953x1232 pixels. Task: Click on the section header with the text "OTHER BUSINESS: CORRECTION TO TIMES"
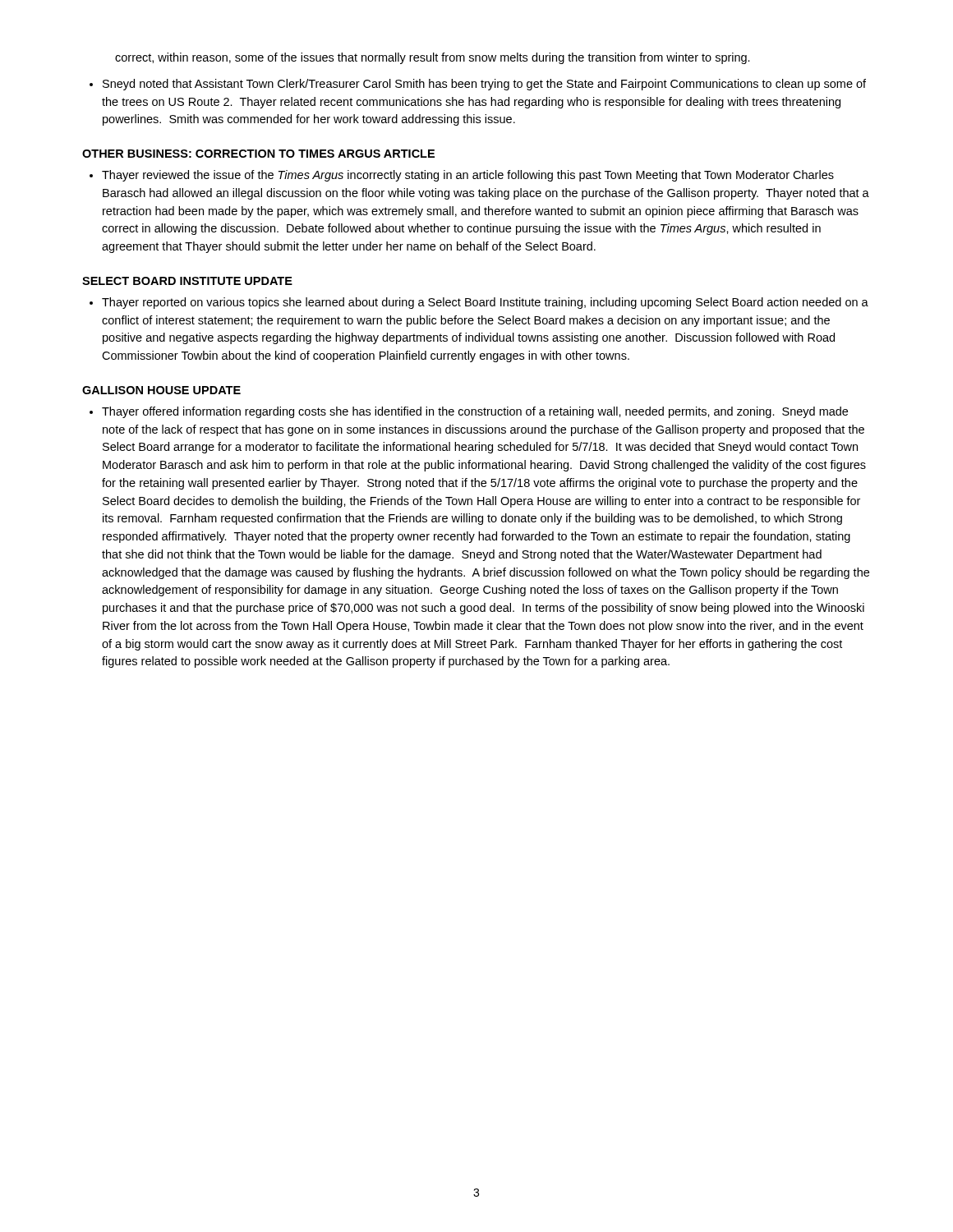click(259, 154)
